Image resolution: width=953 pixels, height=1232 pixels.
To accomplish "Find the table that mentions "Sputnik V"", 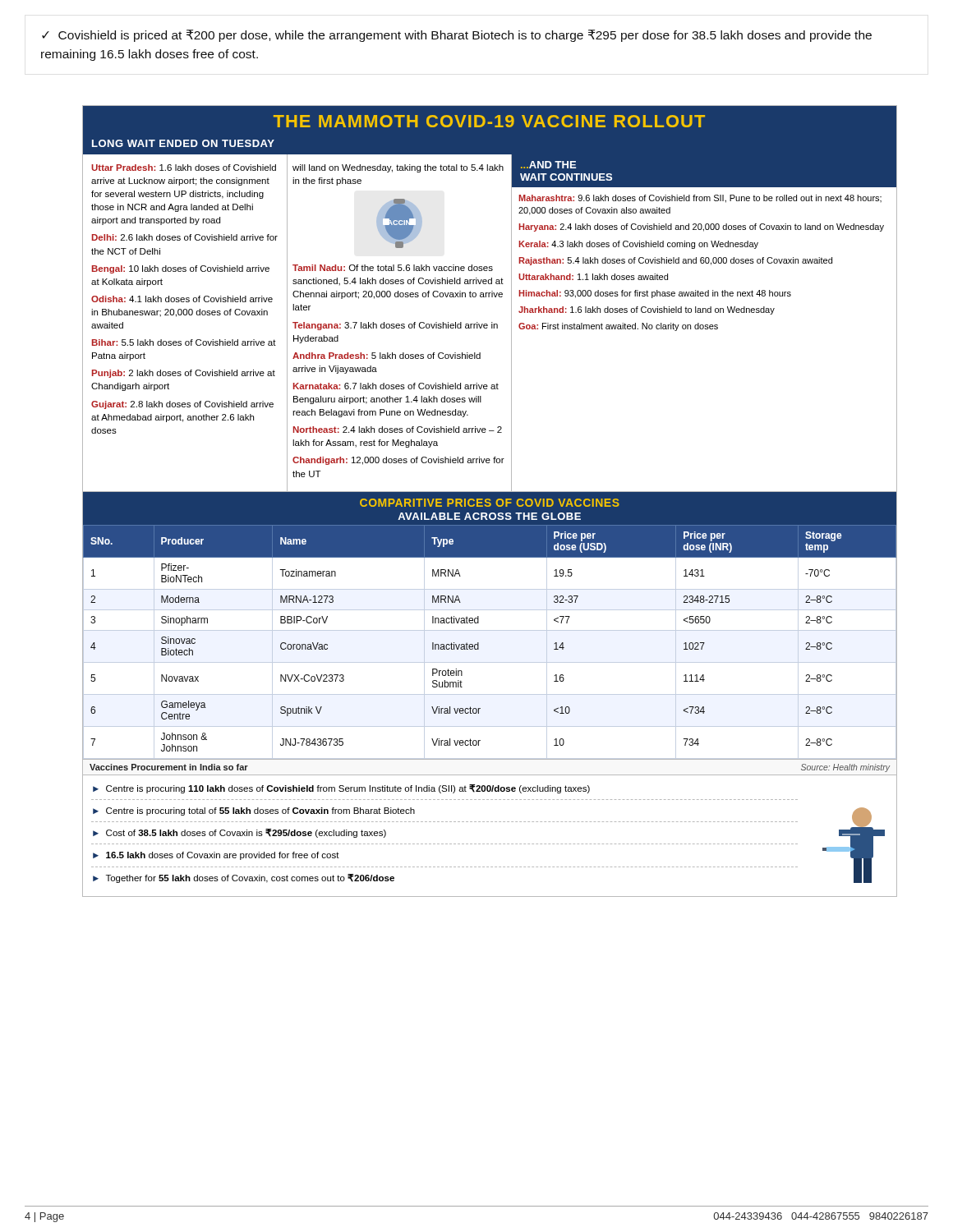I will 490,642.
